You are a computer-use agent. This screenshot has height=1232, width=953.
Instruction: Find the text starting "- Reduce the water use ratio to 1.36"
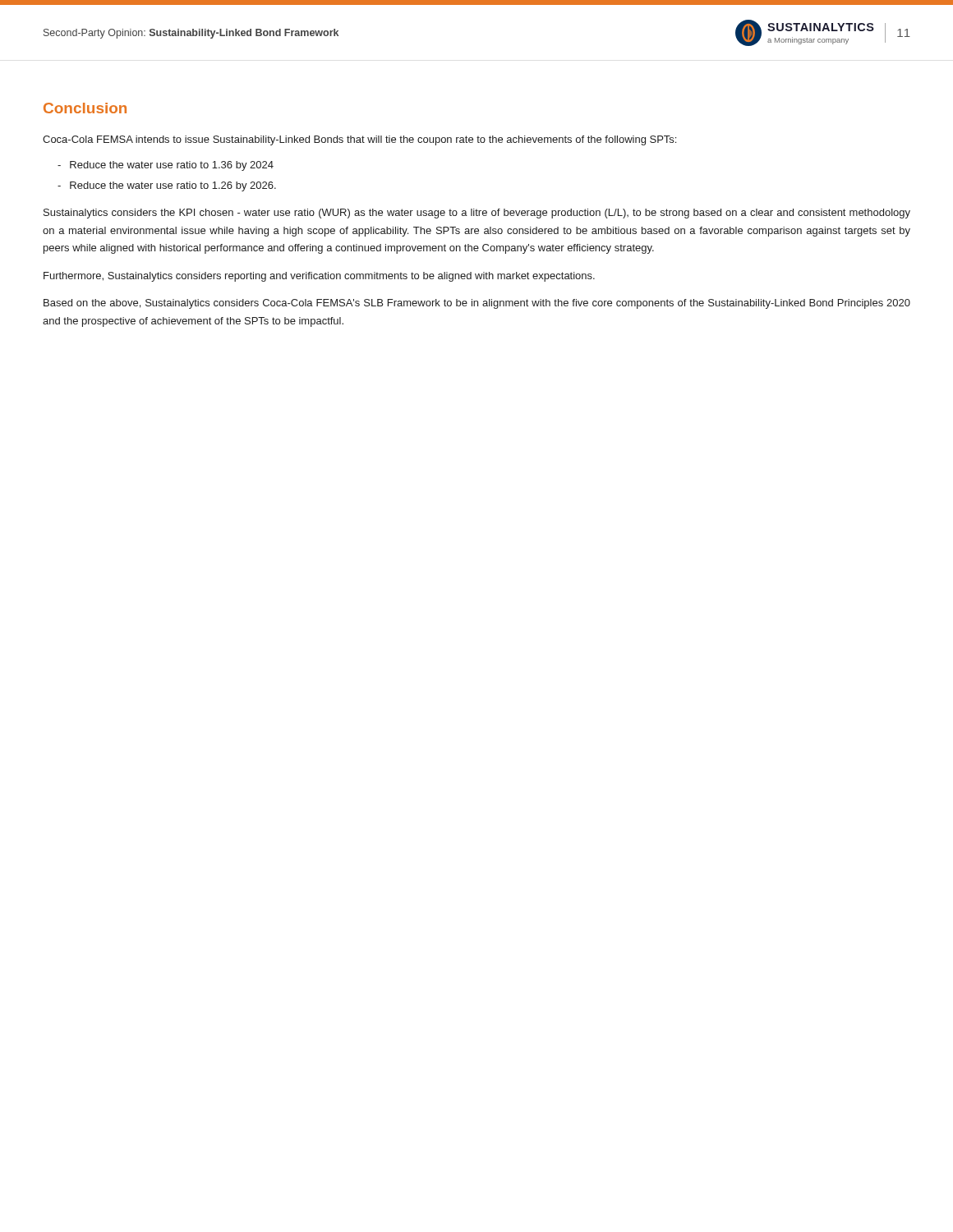(165, 165)
